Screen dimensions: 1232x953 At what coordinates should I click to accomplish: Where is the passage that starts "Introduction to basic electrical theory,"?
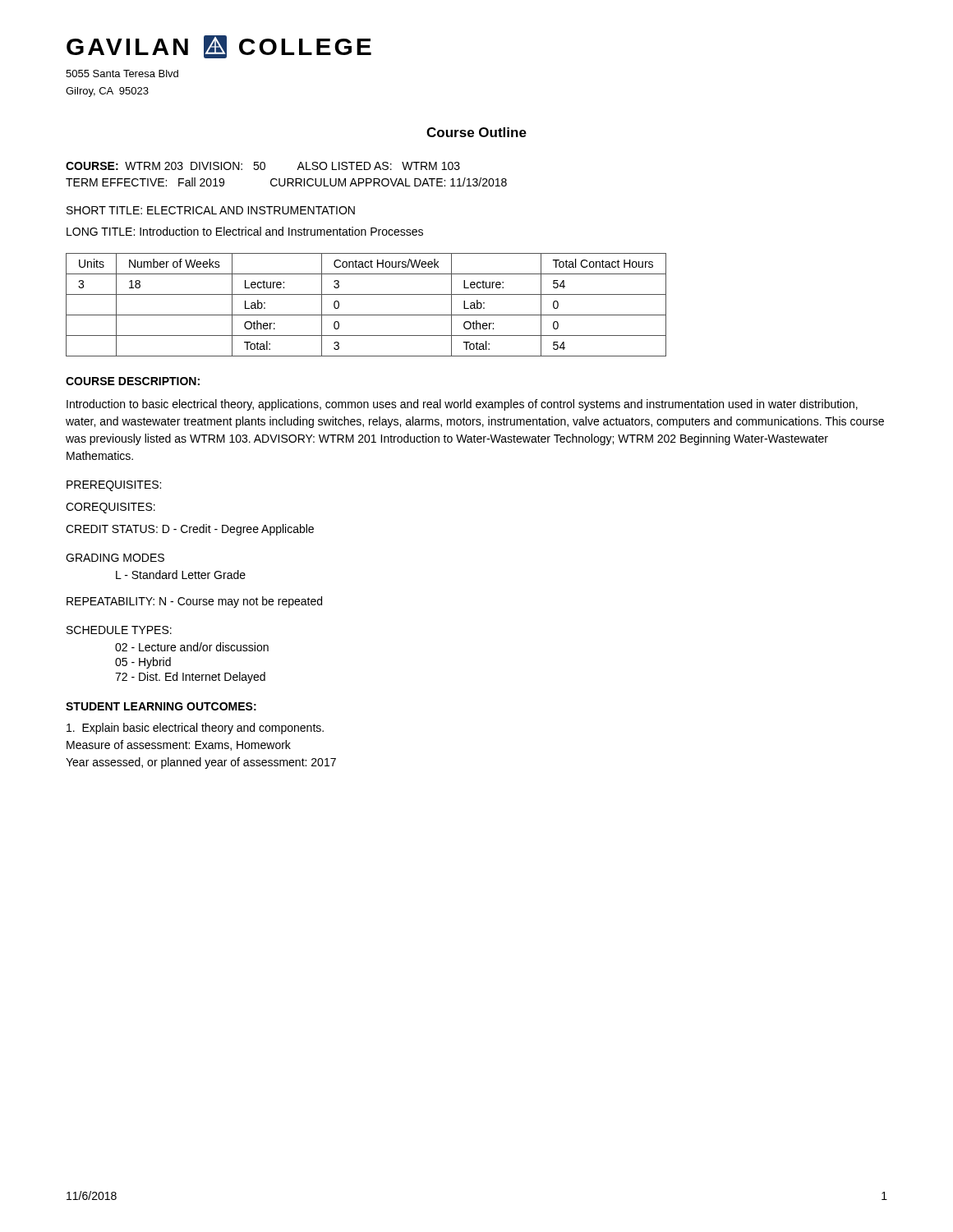coord(475,430)
